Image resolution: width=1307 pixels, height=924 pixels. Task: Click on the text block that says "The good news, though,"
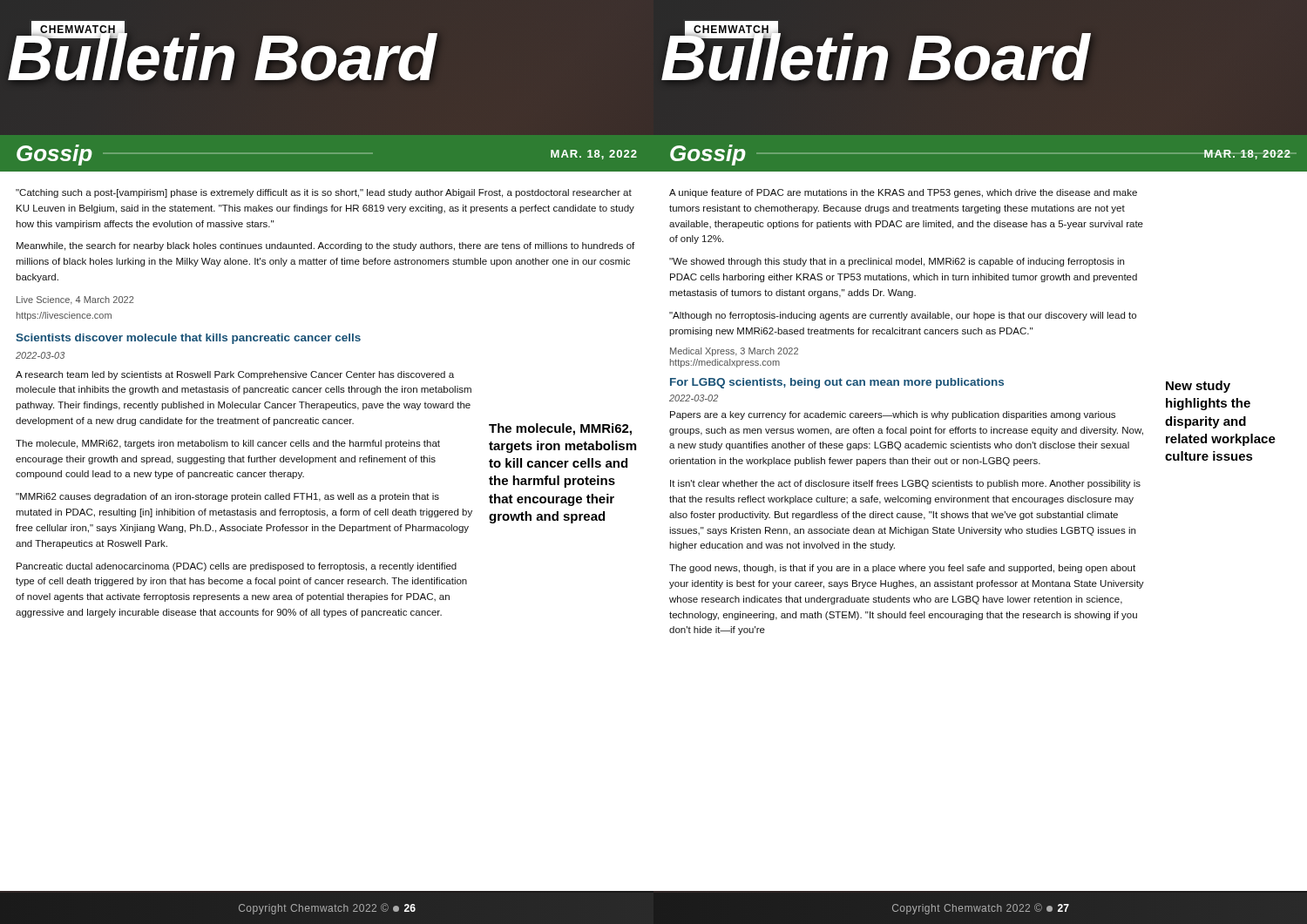pos(907,600)
